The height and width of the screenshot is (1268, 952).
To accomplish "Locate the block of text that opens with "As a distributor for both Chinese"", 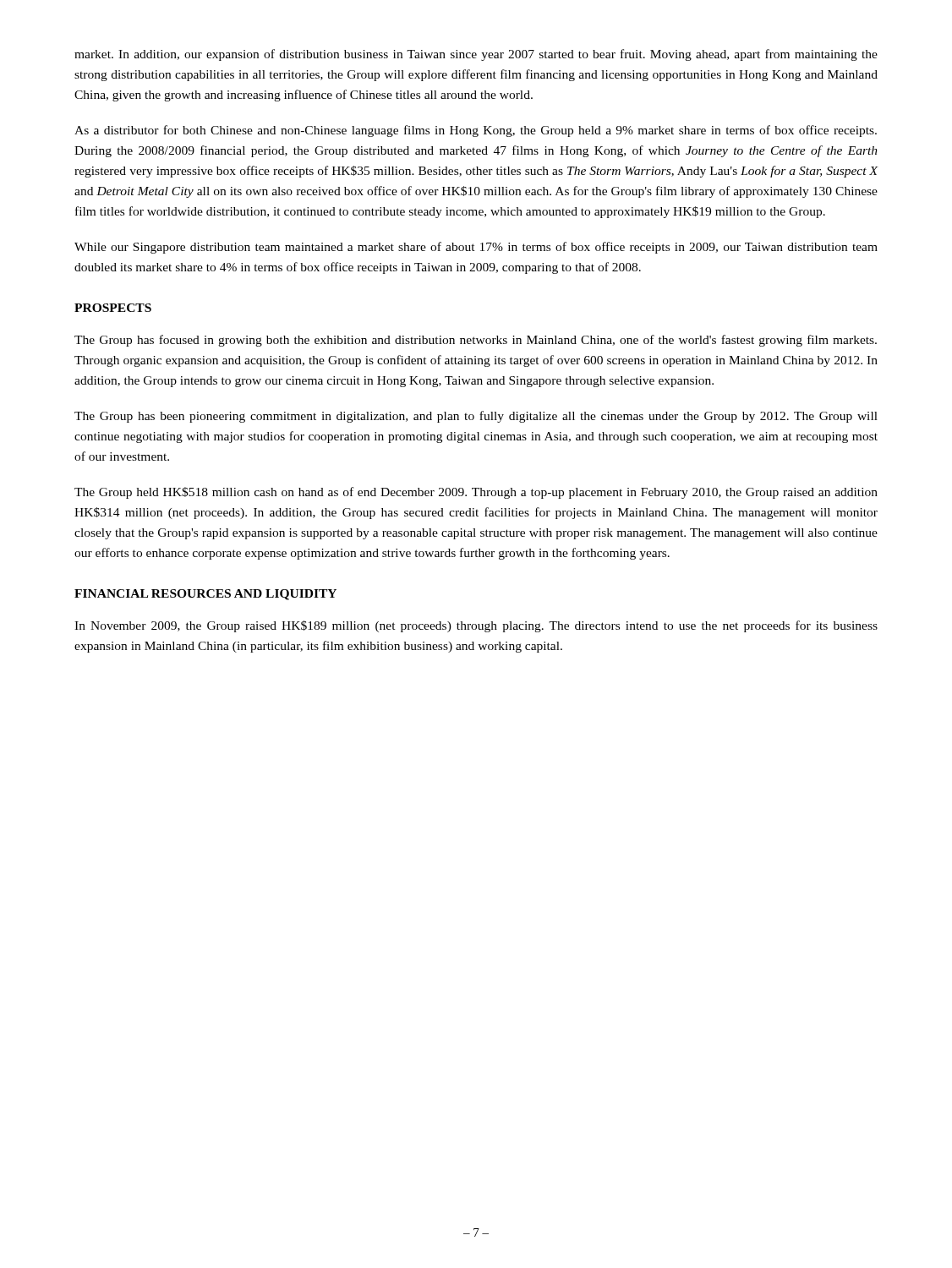I will [x=476, y=170].
